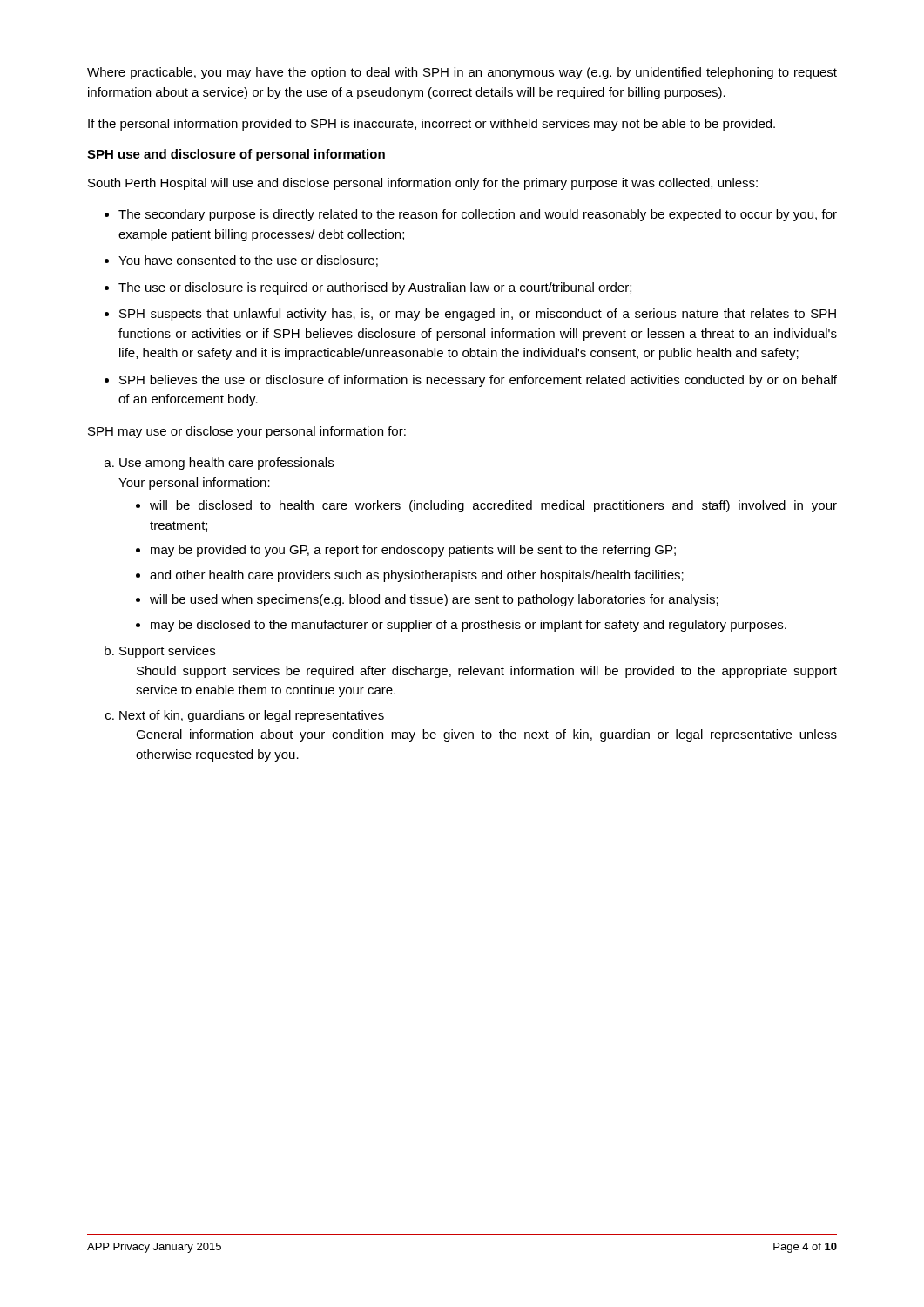This screenshot has width=924, height=1307.
Task: Point to the block beginning "You have consented to the use or"
Action: pyautogui.click(x=249, y=260)
